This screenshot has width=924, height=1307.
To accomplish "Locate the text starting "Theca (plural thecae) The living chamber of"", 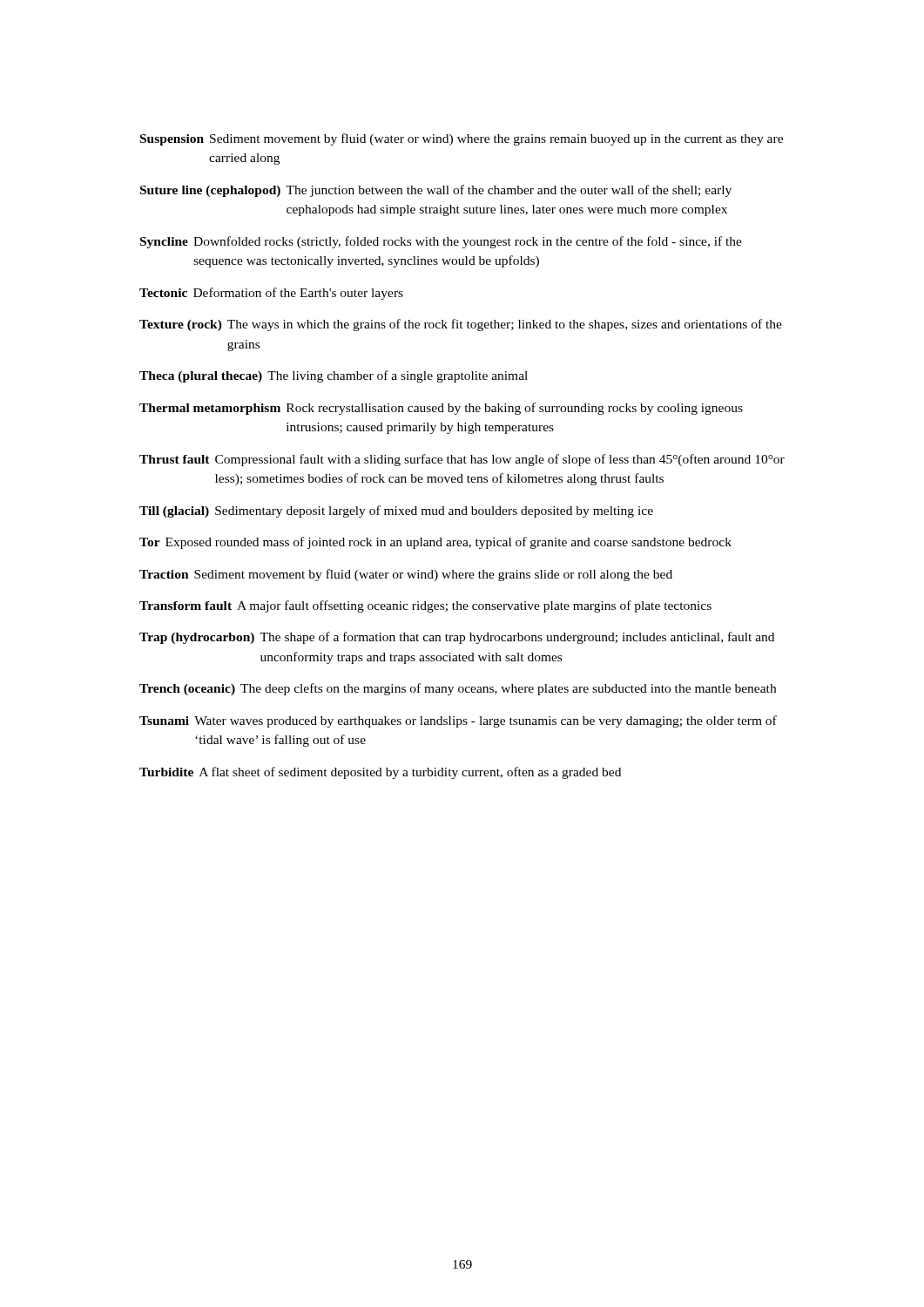I will click(x=462, y=376).
